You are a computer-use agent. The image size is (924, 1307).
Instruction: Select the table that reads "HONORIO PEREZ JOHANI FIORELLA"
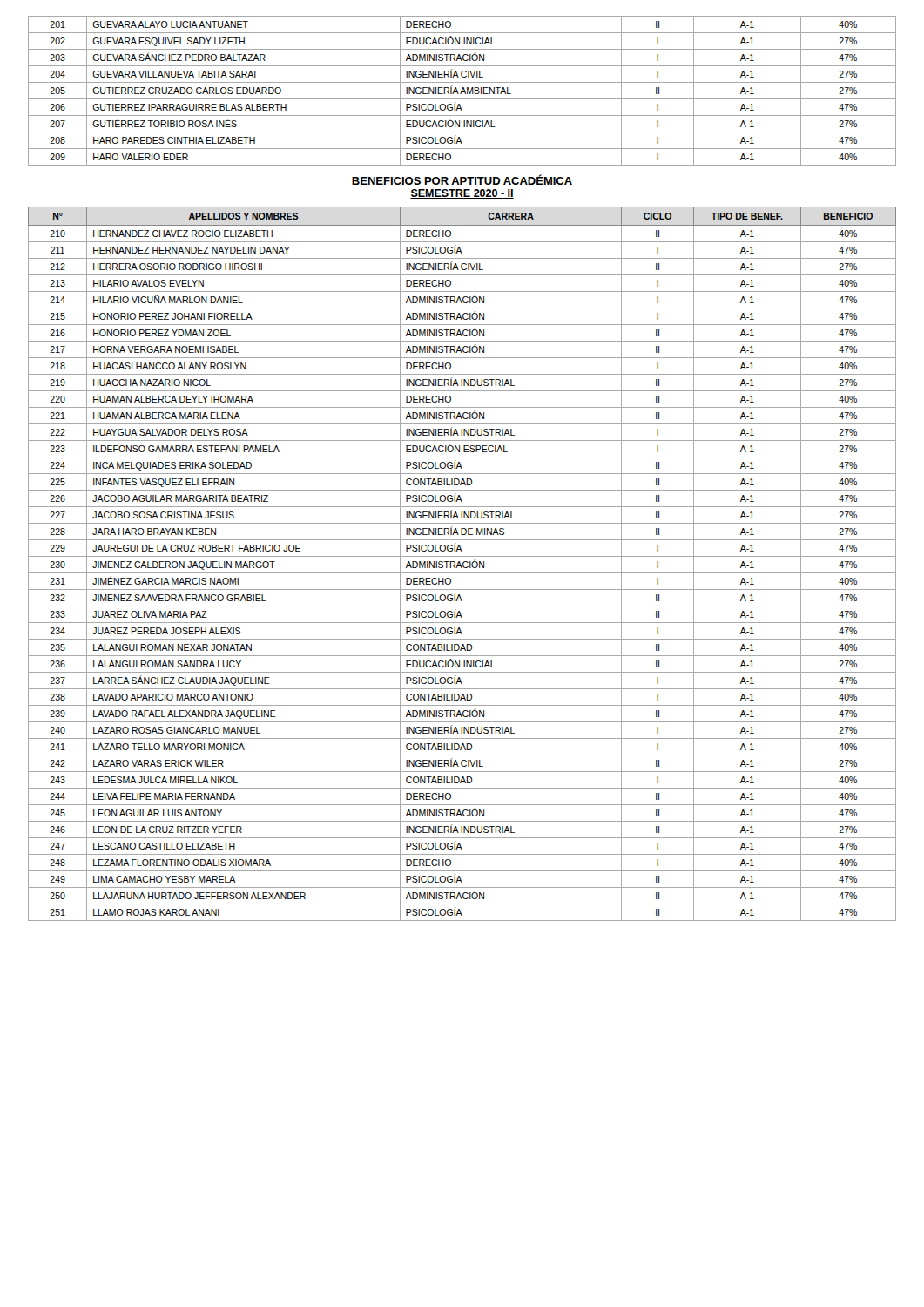click(462, 564)
